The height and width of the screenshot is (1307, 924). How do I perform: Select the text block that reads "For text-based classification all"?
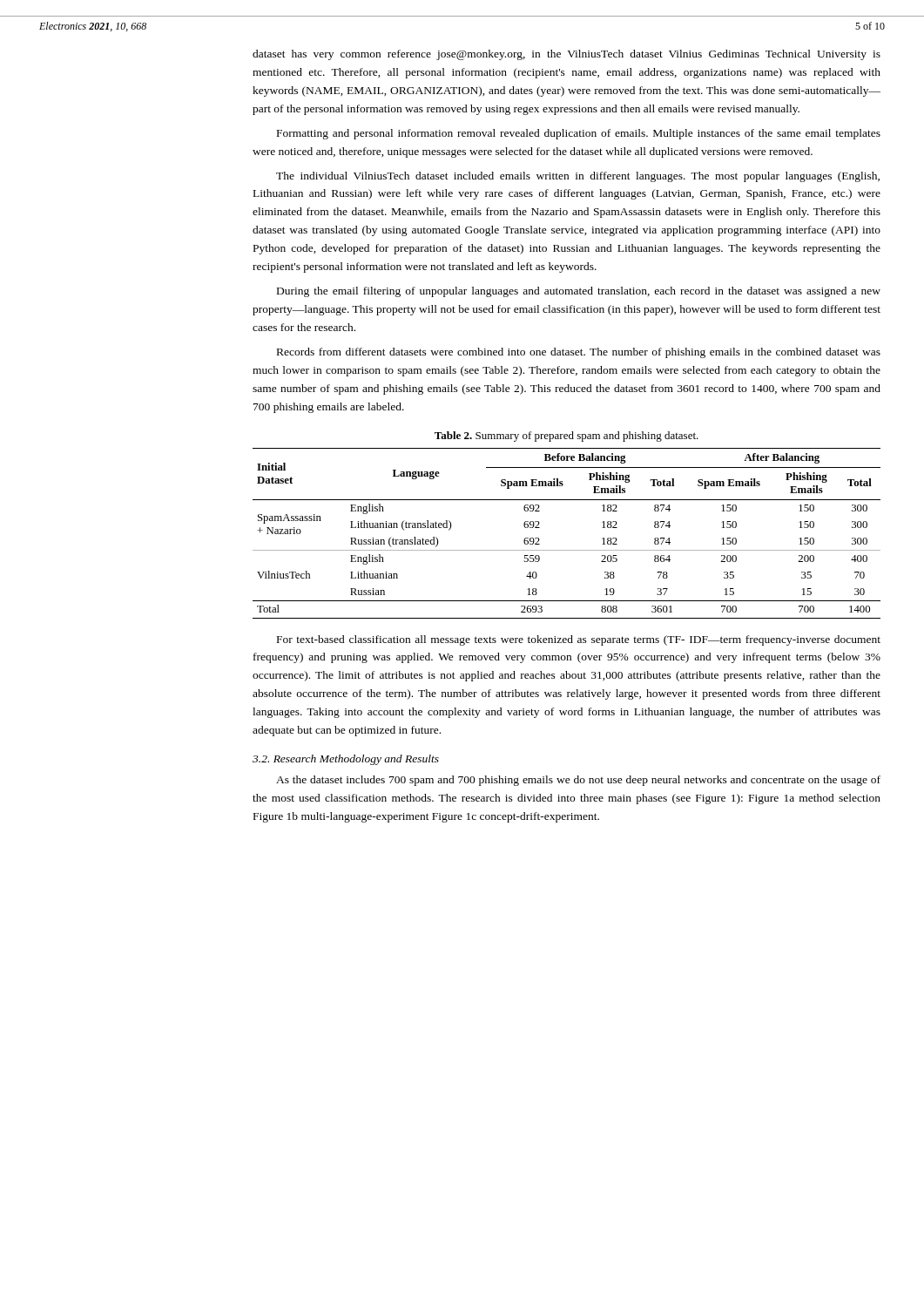[567, 685]
